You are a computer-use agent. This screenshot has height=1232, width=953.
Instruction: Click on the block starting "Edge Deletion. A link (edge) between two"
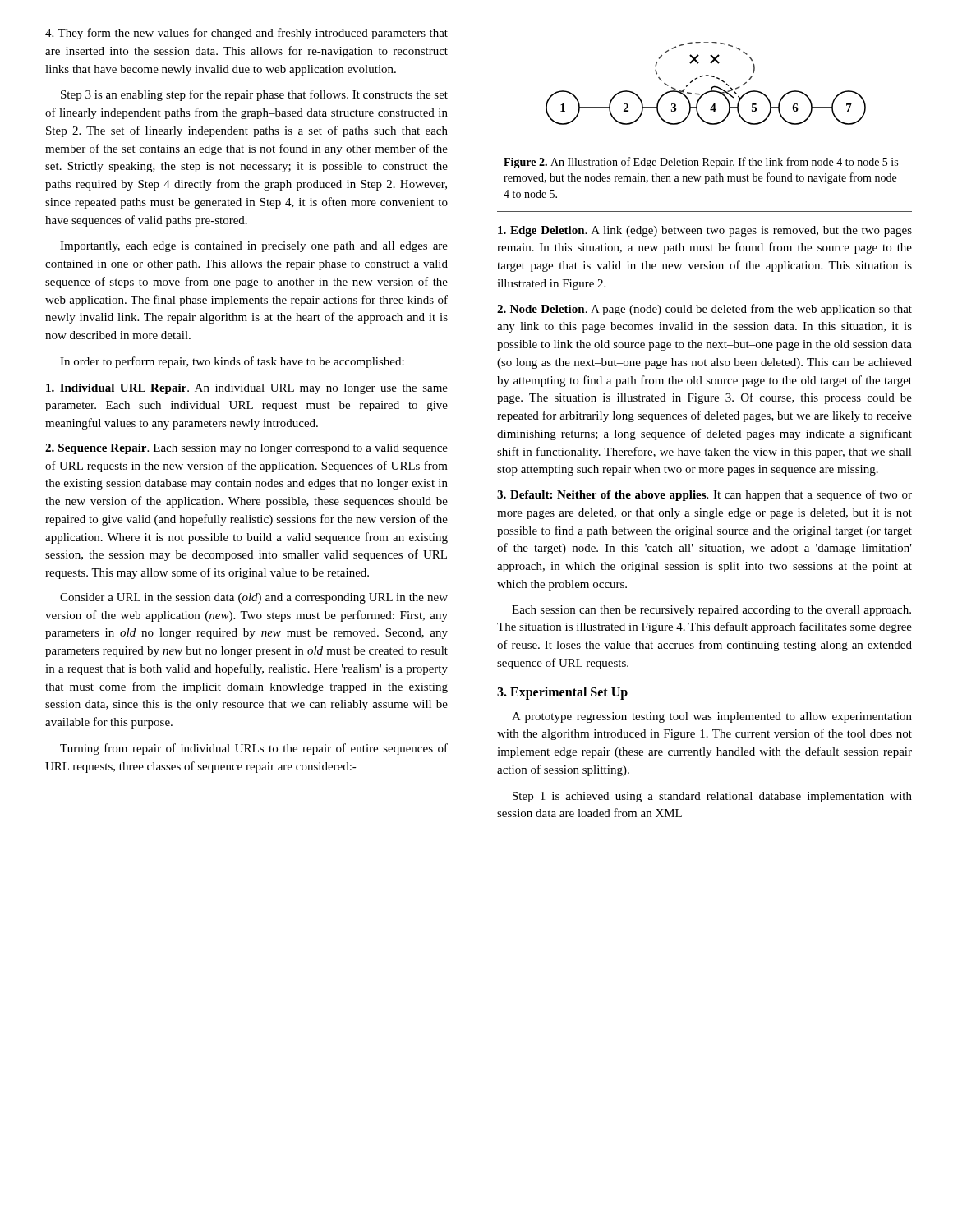705,257
